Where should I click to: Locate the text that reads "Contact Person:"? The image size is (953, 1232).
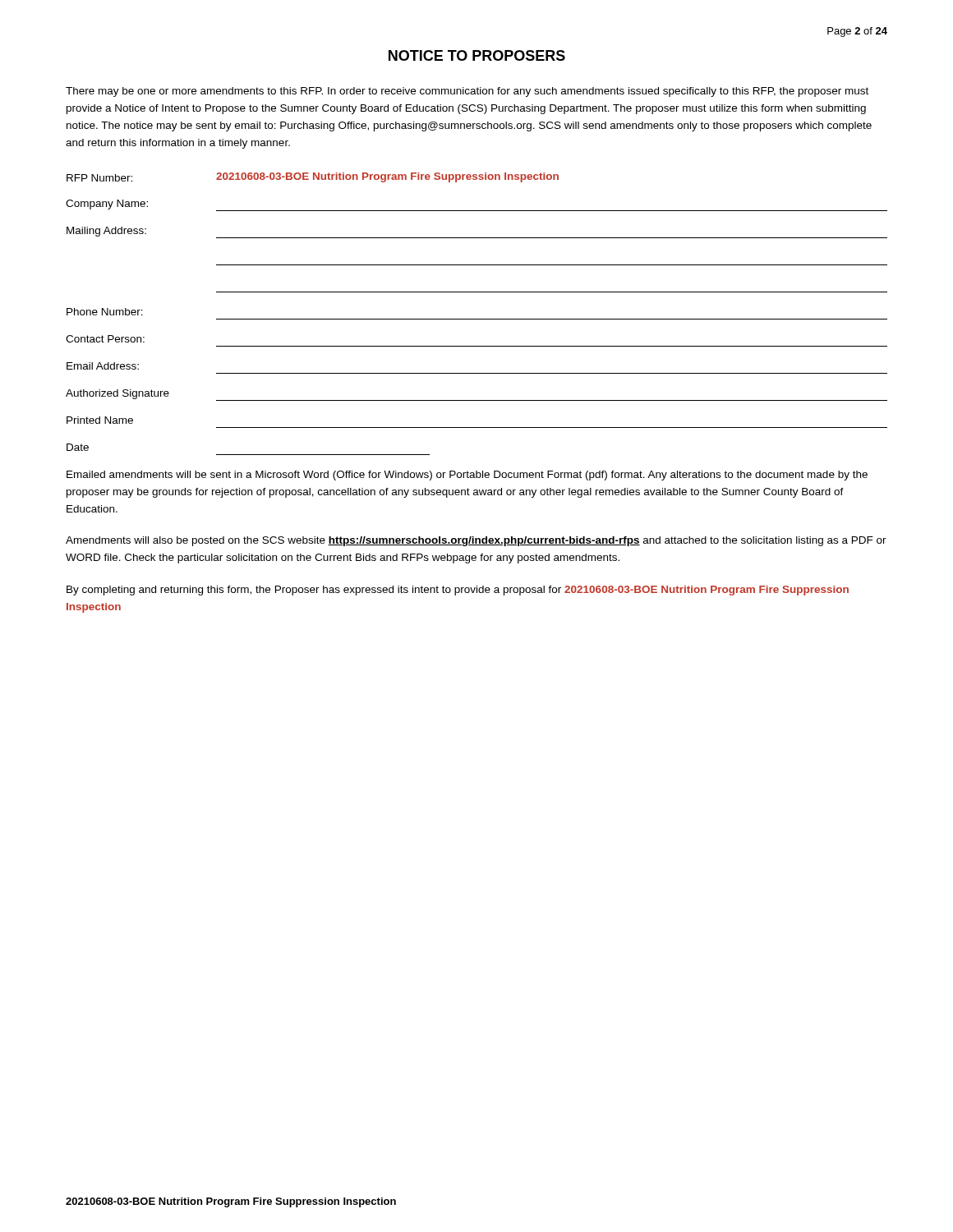pos(476,339)
